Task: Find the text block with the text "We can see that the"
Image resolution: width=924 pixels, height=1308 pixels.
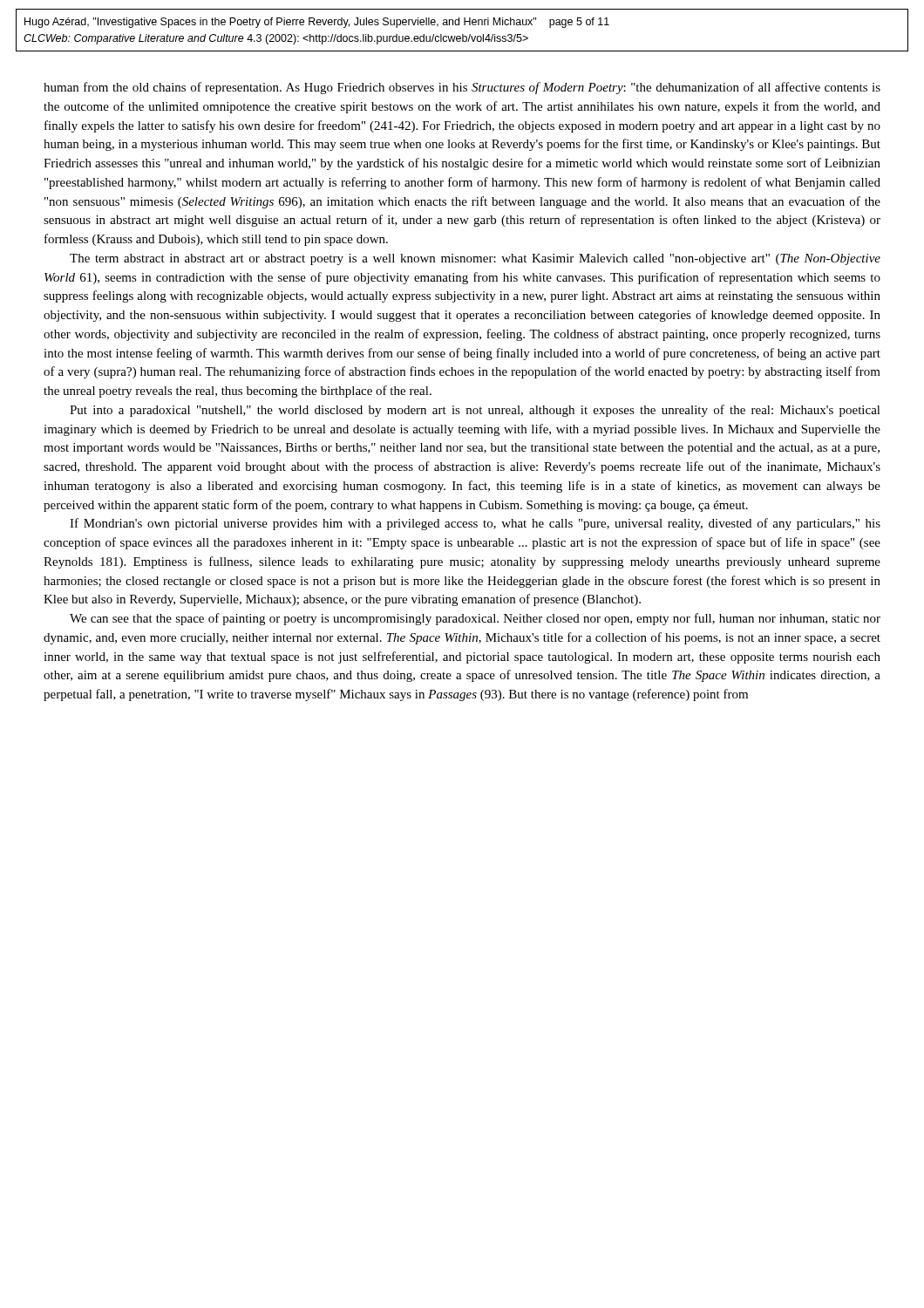Action: pyautogui.click(x=462, y=657)
